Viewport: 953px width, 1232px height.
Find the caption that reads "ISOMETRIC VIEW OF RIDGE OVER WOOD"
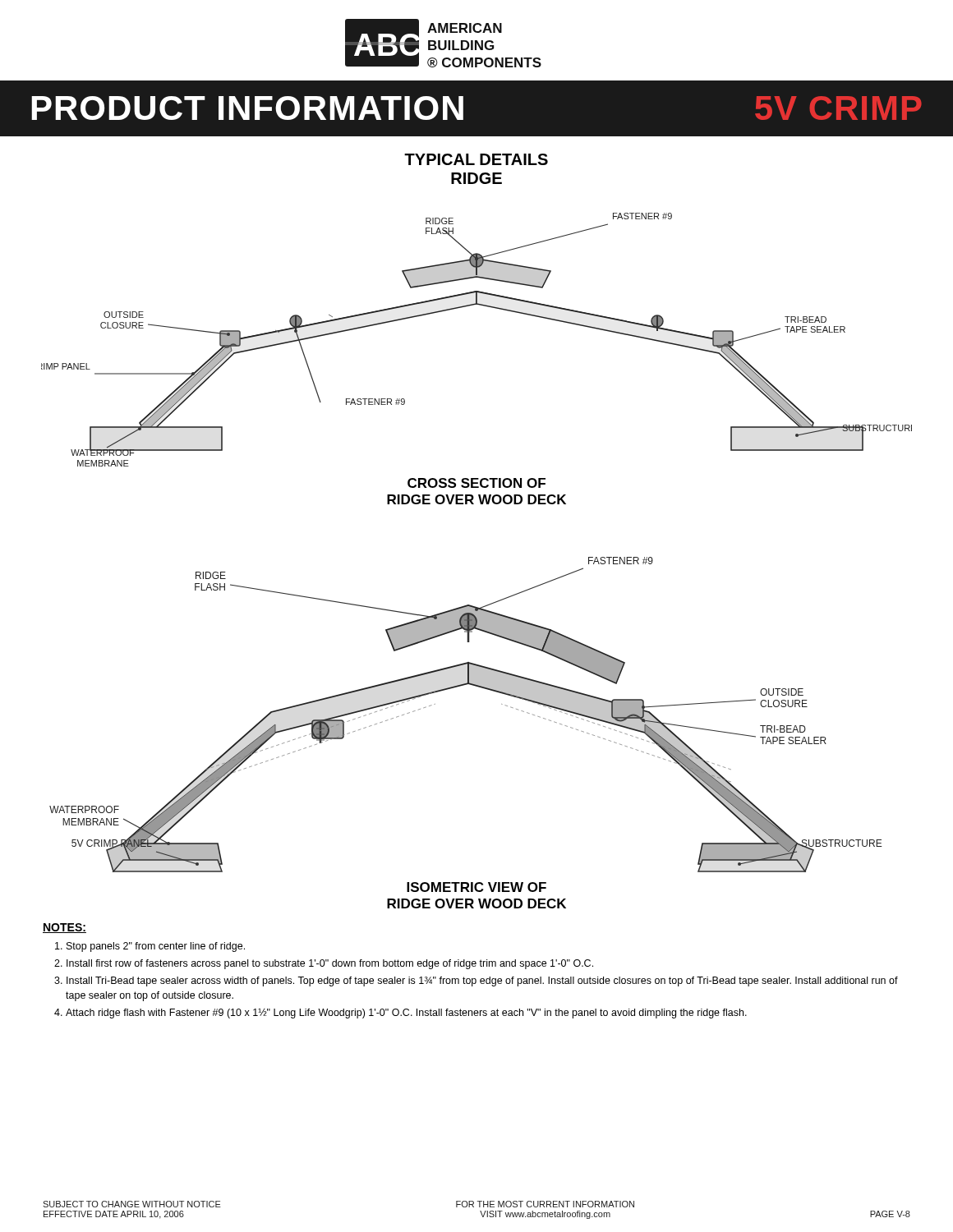[476, 896]
